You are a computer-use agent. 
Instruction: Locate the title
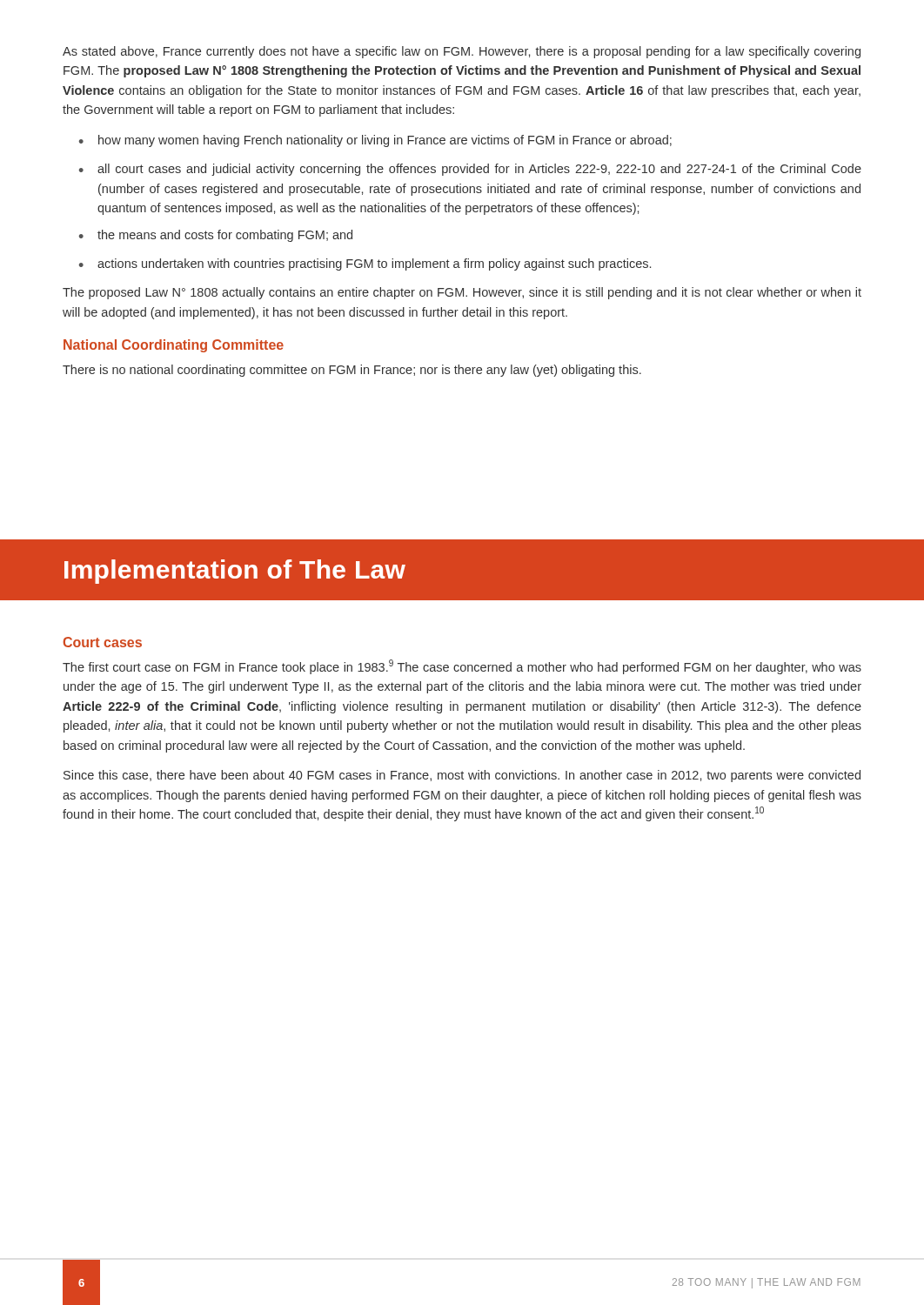[234, 569]
